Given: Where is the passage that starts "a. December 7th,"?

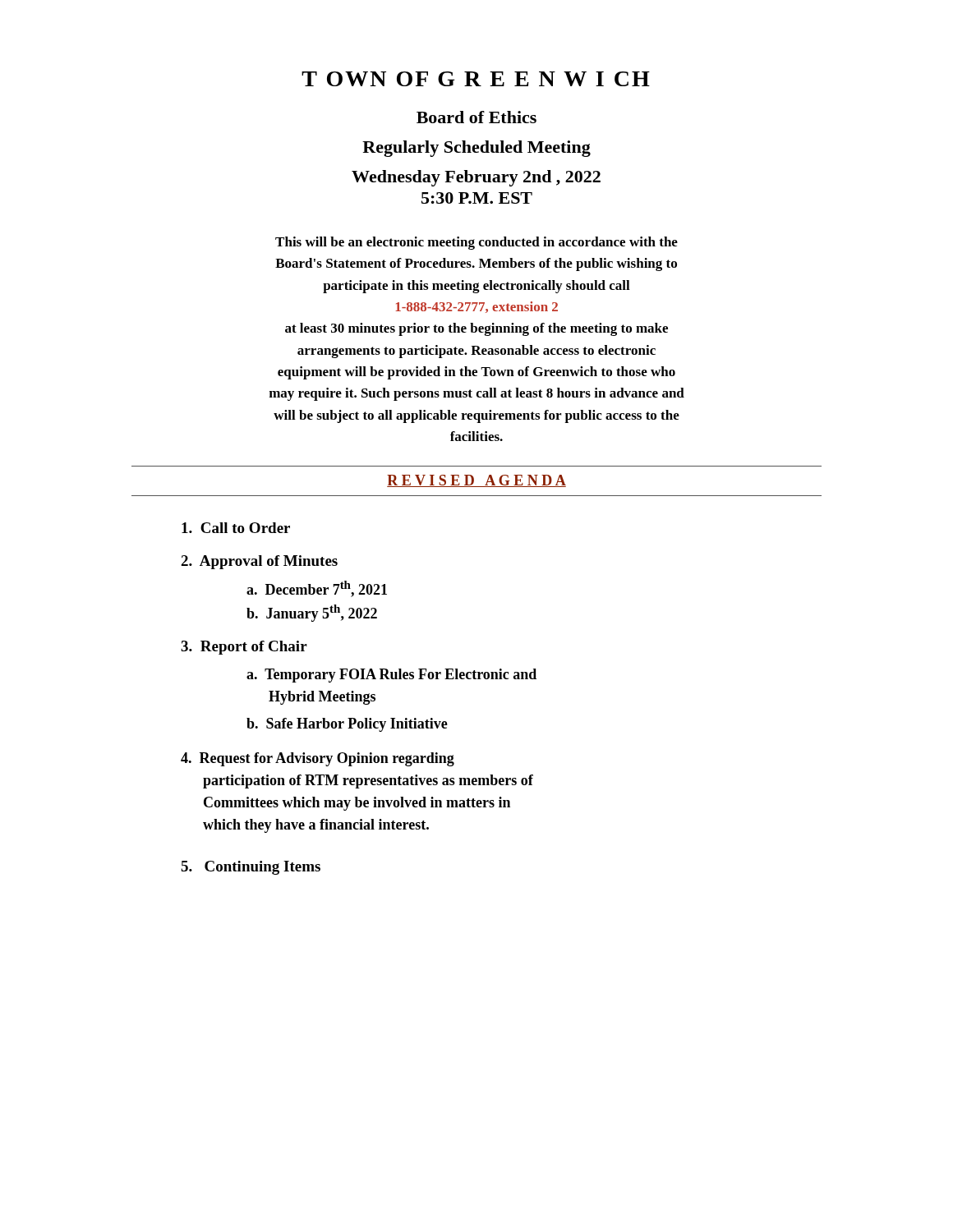Looking at the screenshot, I should 317,588.
